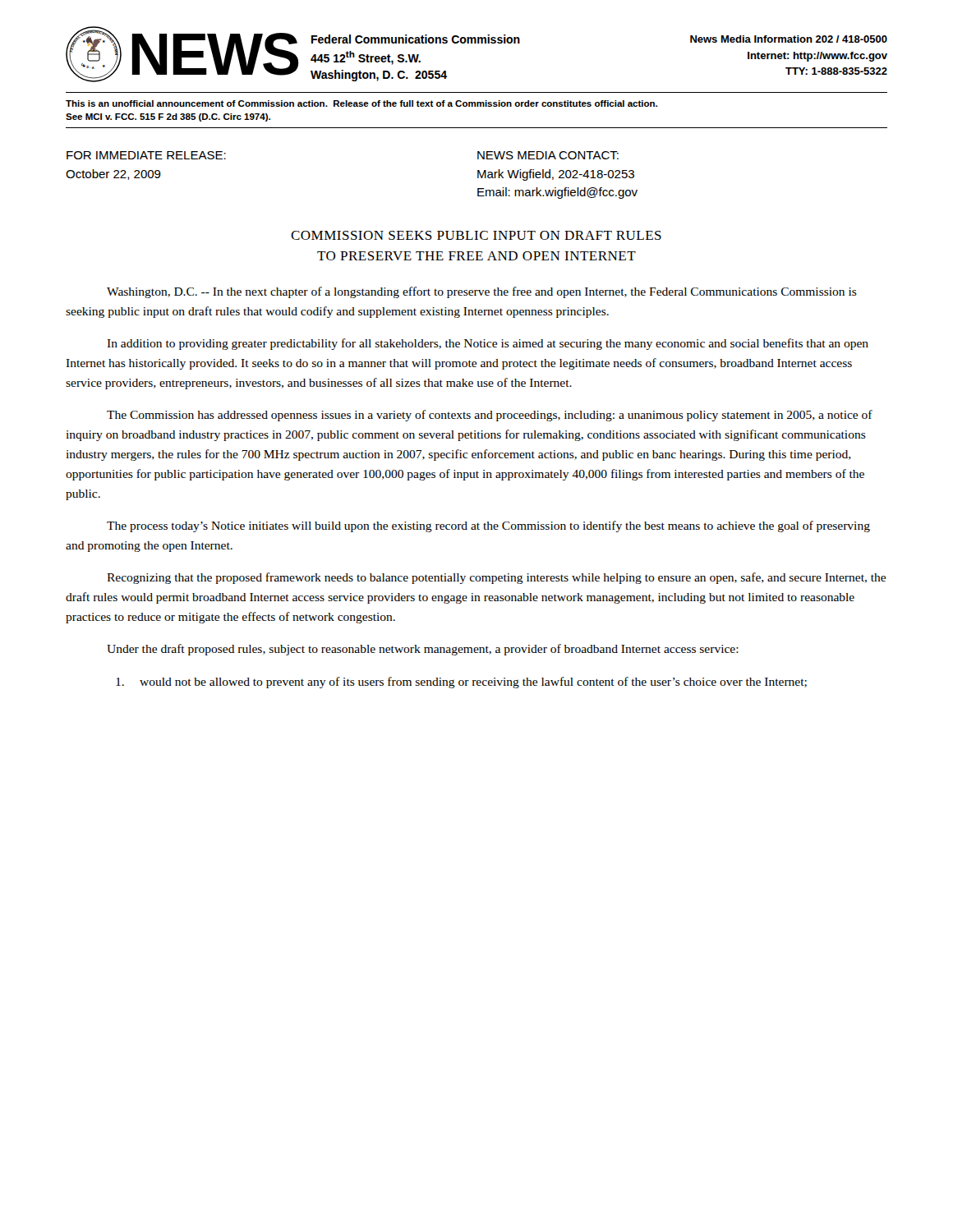Click on the text block starting "Federal Communications Commission"

[415, 57]
